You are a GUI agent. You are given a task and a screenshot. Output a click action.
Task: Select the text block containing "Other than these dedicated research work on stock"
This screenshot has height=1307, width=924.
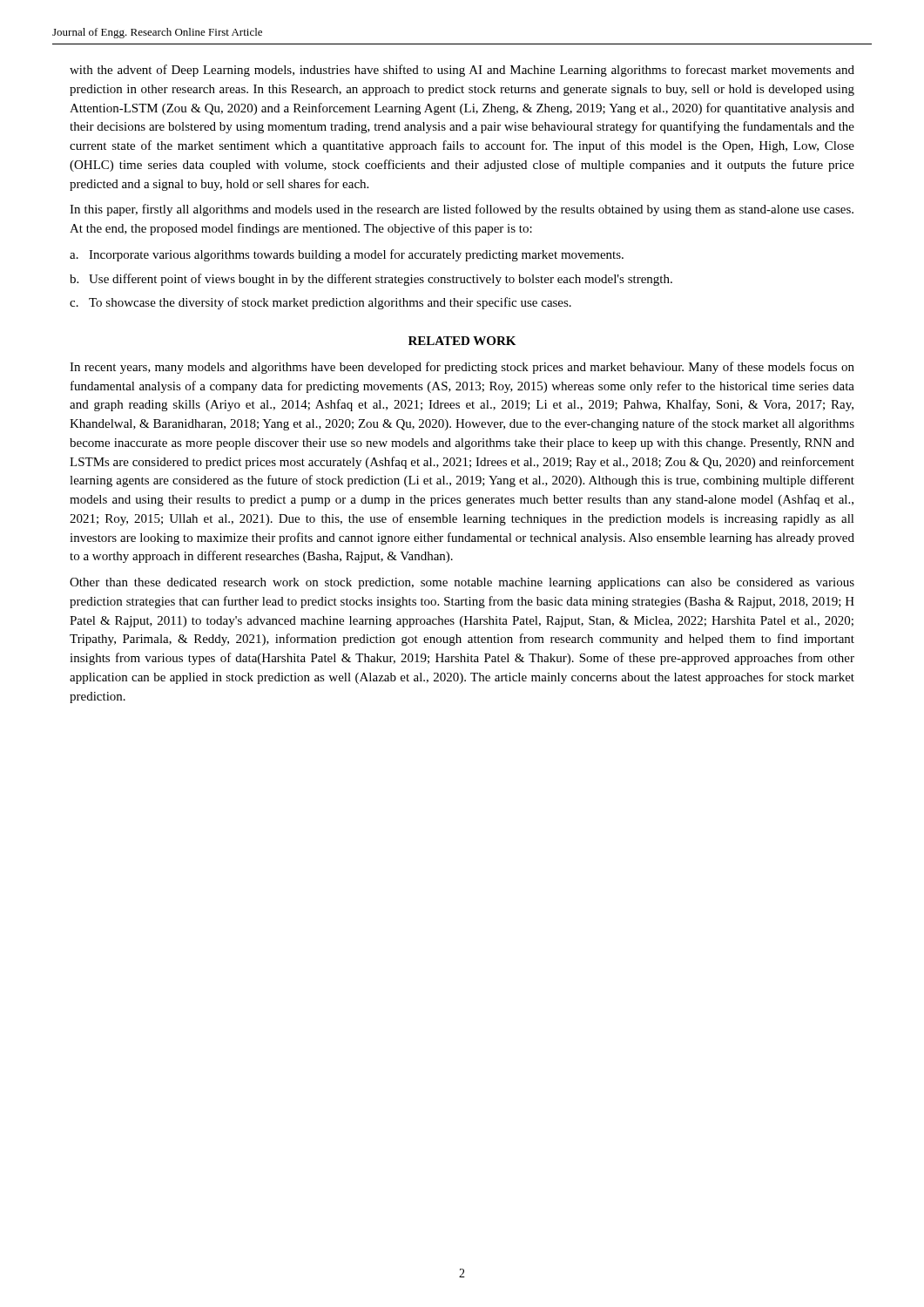[x=462, y=639]
